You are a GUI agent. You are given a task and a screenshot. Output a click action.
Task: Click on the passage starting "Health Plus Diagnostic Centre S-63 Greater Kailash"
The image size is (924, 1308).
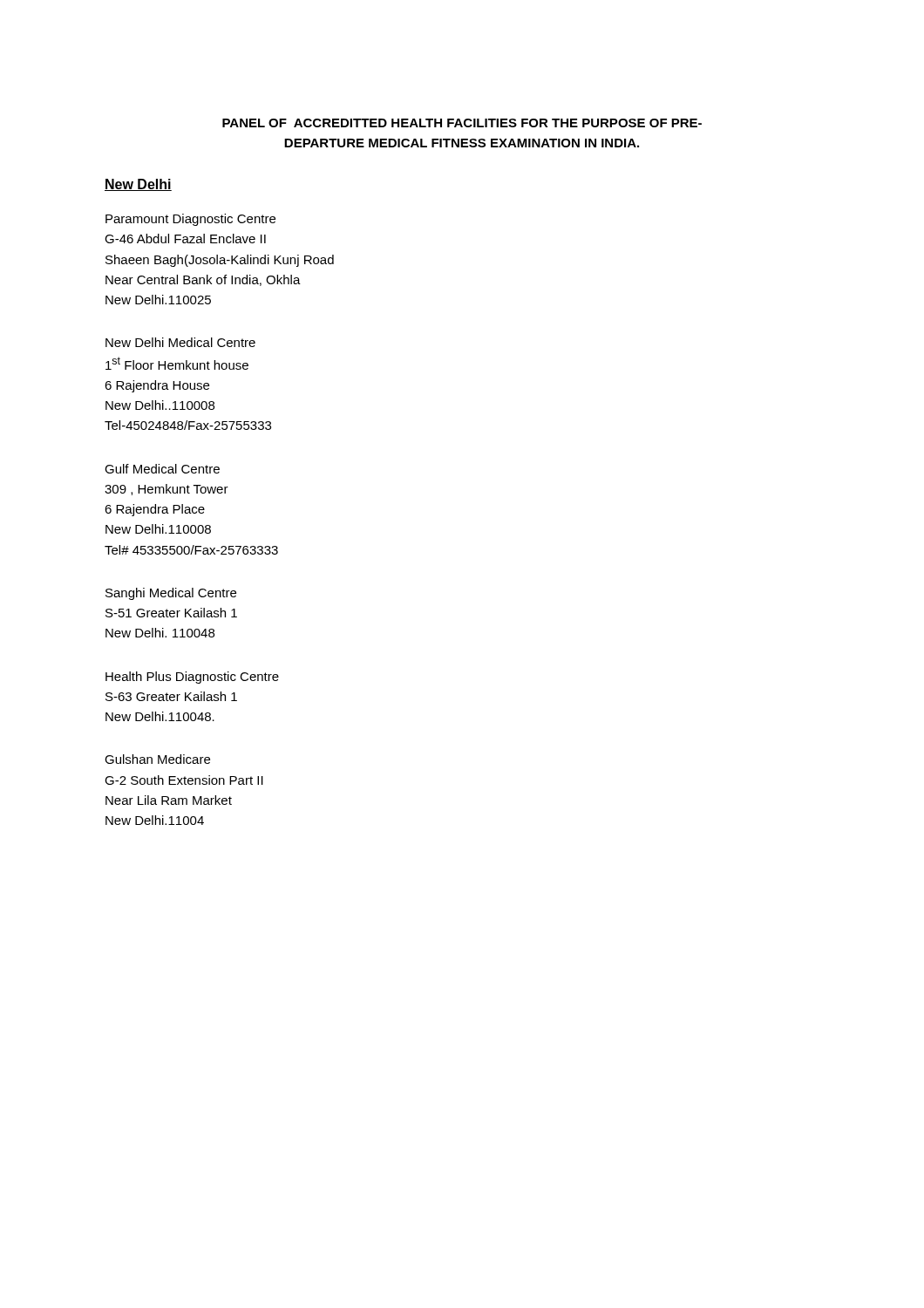[192, 696]
